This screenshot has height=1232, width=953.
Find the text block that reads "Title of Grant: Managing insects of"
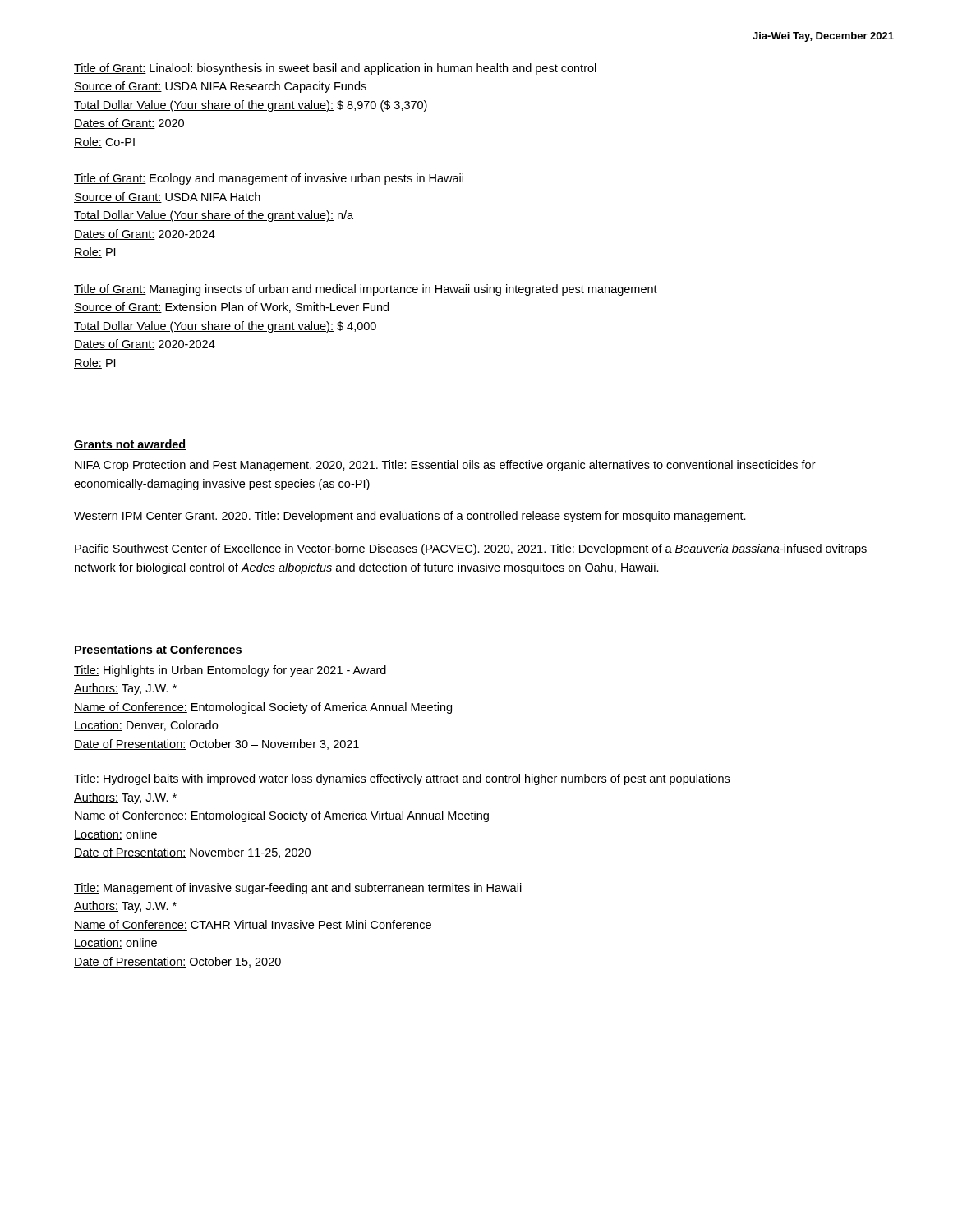366,290
